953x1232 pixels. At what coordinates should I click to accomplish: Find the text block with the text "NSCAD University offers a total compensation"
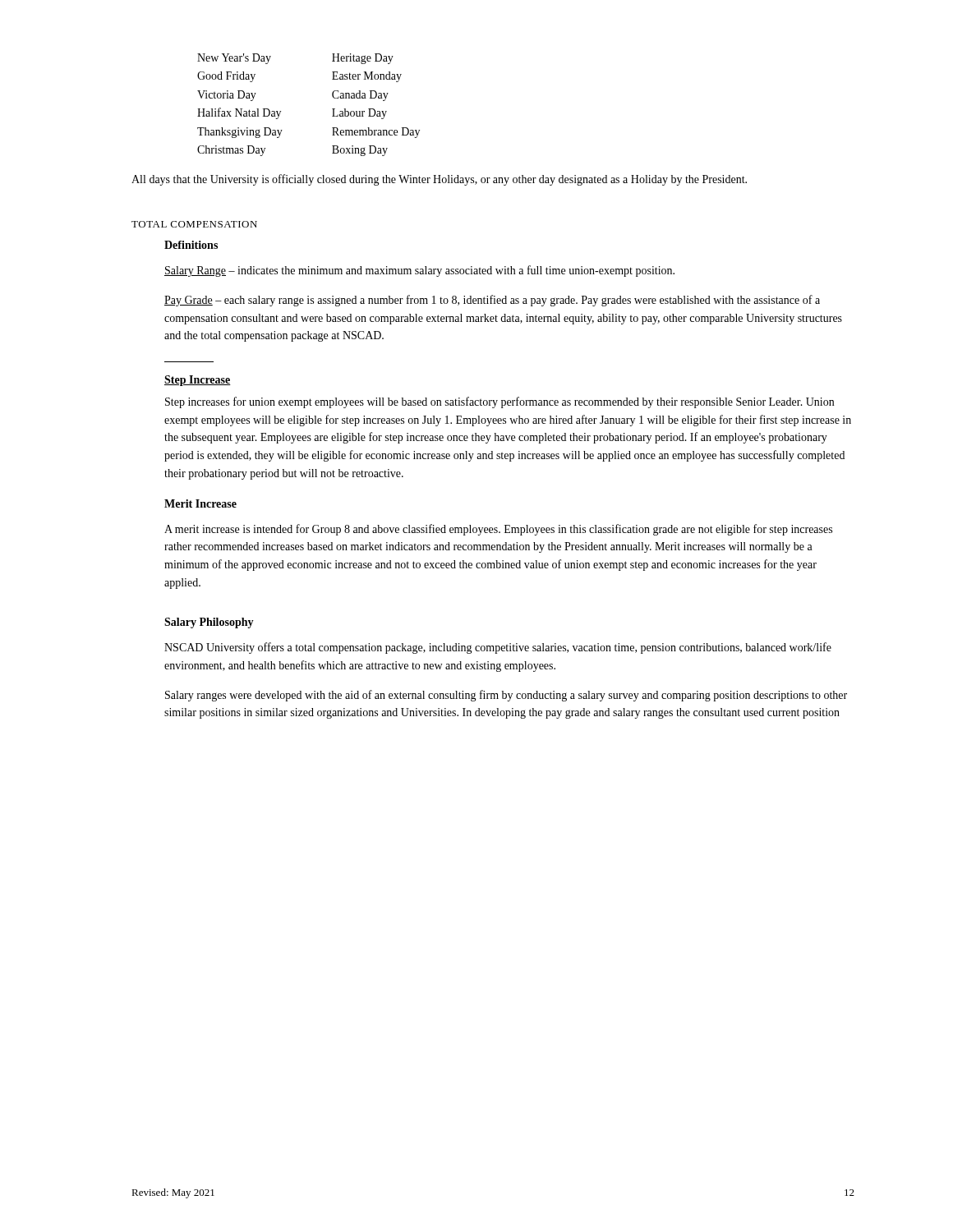coord(498,657)
